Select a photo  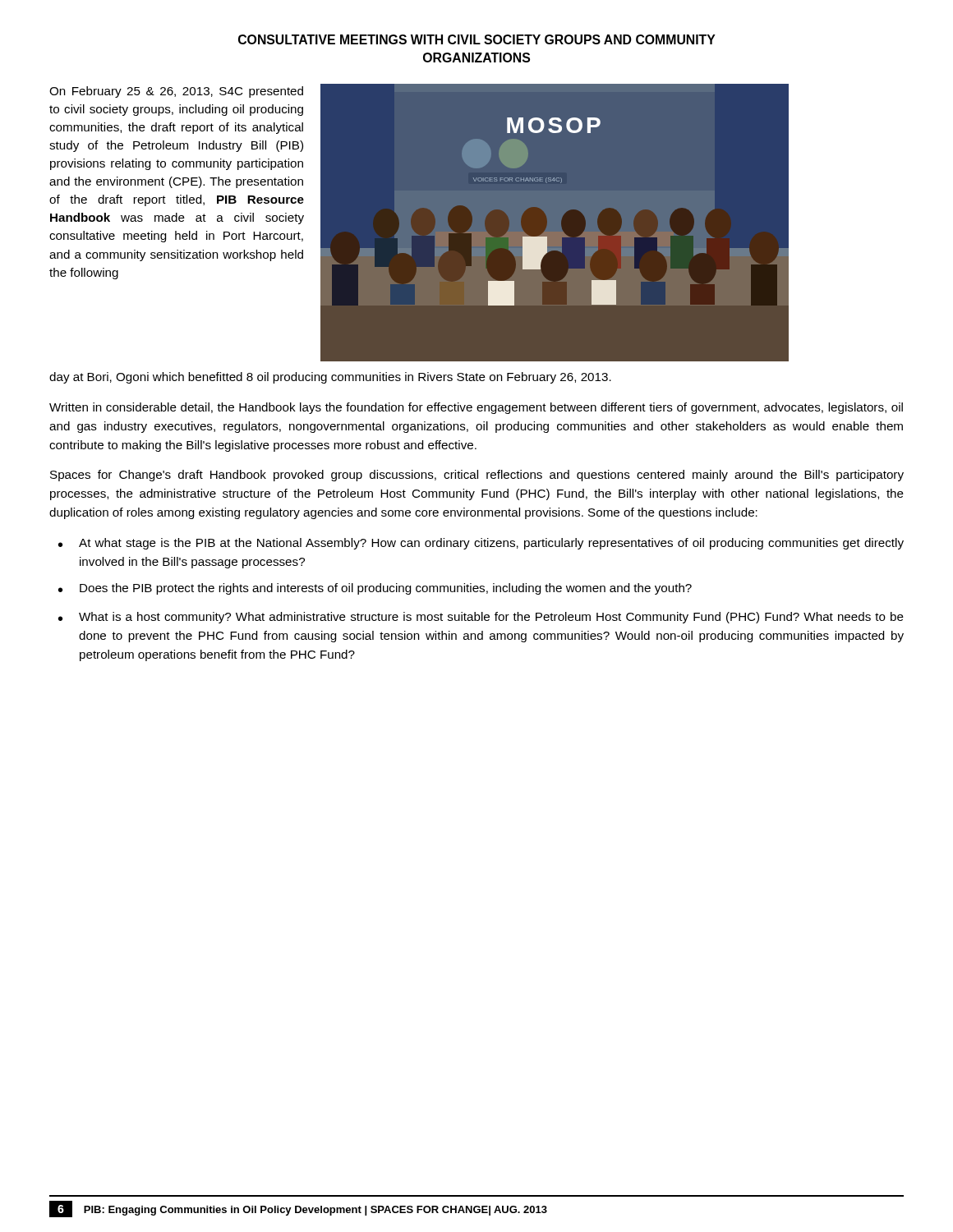(612, 224)
